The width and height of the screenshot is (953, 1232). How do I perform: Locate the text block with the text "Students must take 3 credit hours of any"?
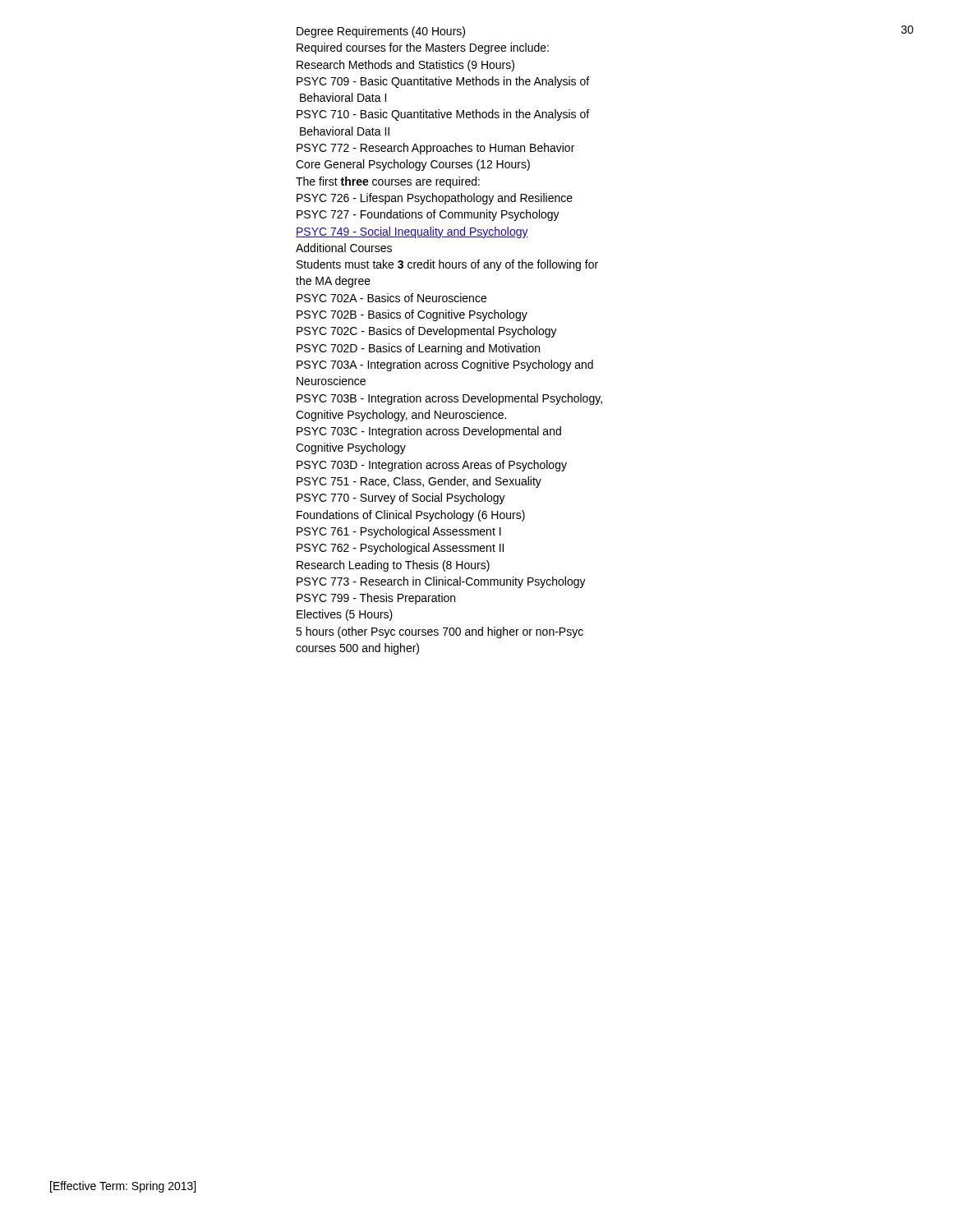coord(447,273)
